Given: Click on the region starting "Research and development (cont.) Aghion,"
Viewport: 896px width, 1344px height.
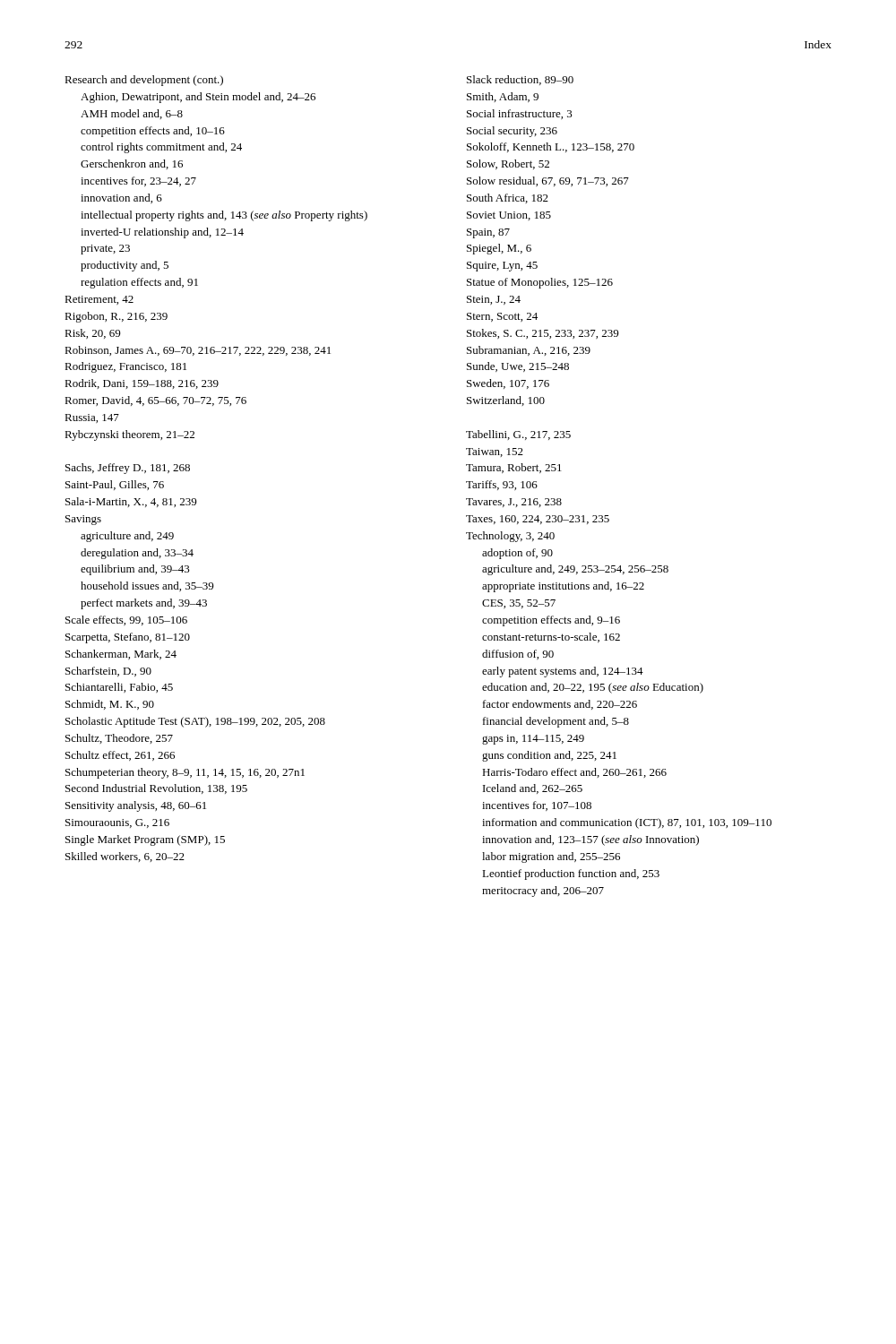Looking at the screenshot, I should [144, 81].
